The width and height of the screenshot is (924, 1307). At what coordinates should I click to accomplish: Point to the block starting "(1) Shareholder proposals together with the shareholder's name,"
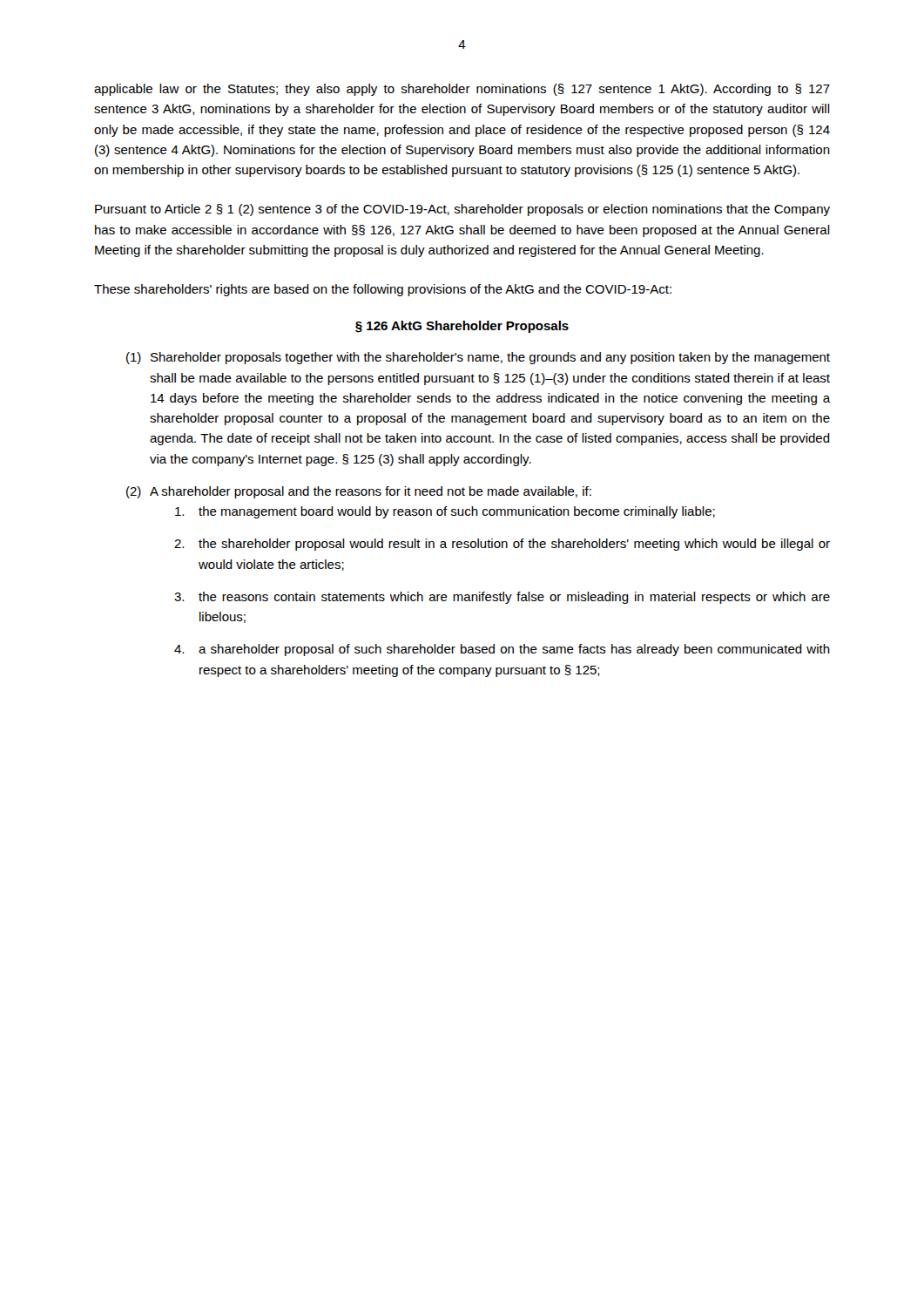tap(478, 408)
